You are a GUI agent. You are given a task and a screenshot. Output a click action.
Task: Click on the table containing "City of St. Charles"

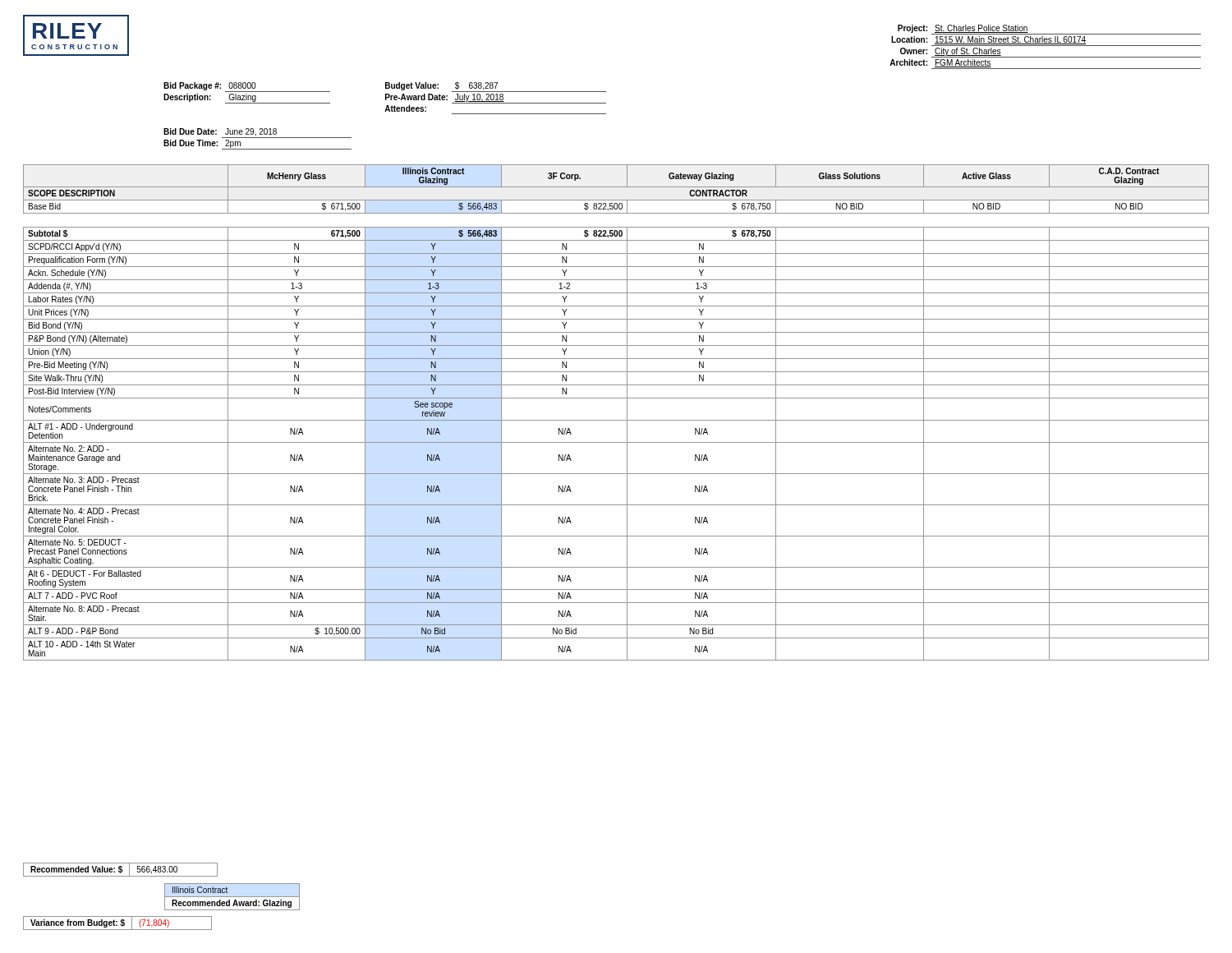coord(1044,46)
